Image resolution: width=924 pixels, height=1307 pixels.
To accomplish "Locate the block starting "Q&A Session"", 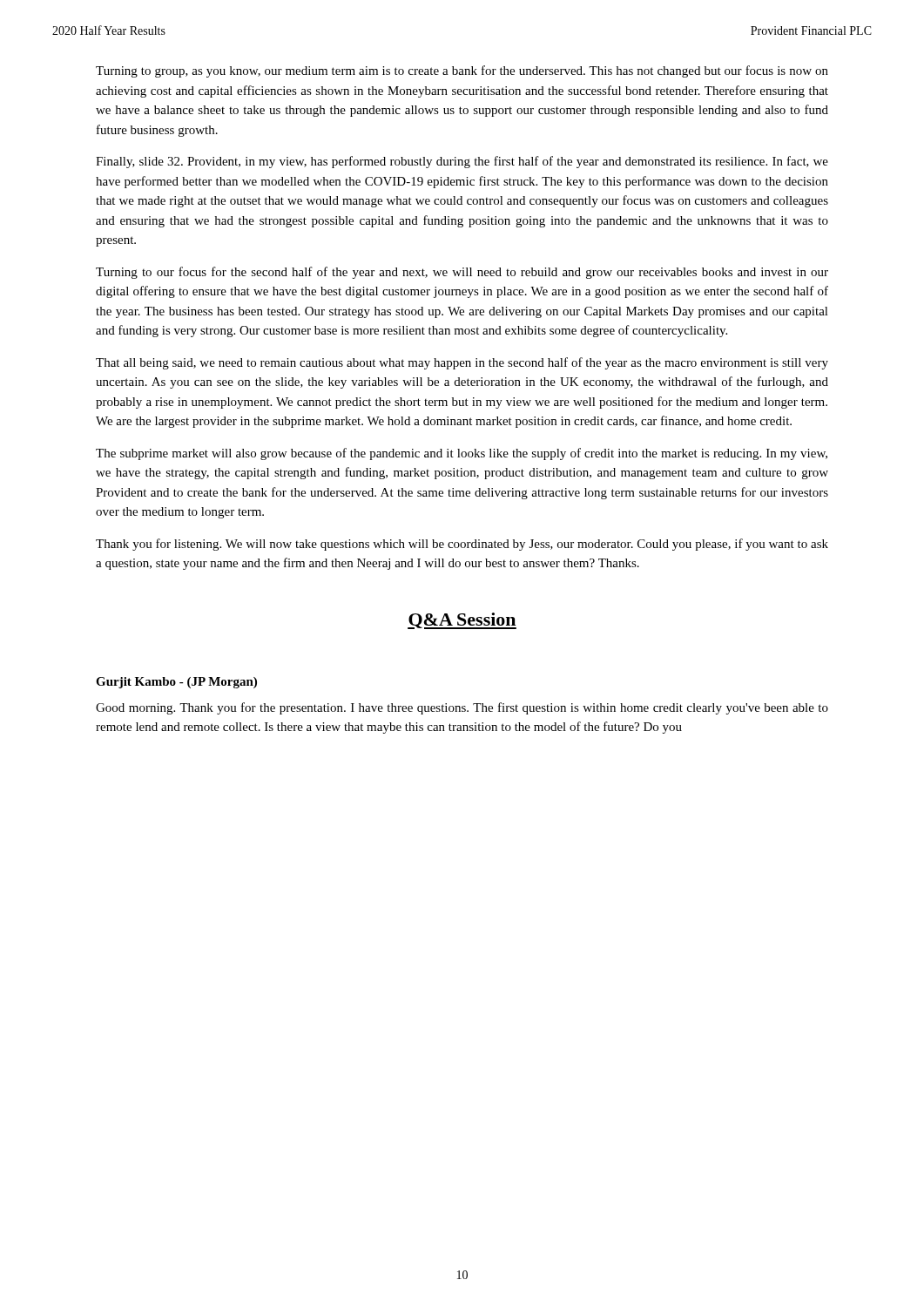I will point(462,619).
